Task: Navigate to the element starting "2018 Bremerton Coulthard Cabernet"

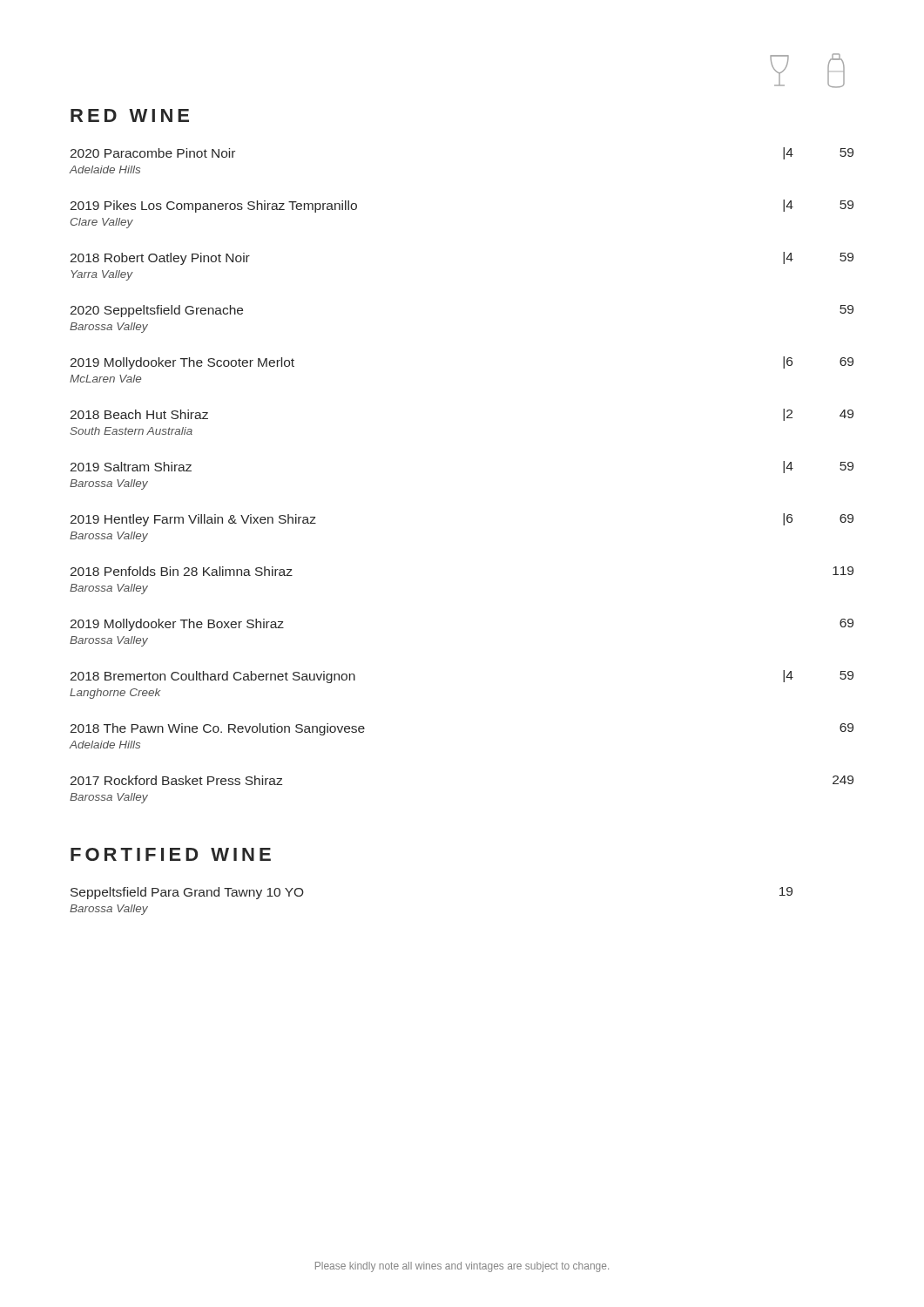Action: point(213,677)
